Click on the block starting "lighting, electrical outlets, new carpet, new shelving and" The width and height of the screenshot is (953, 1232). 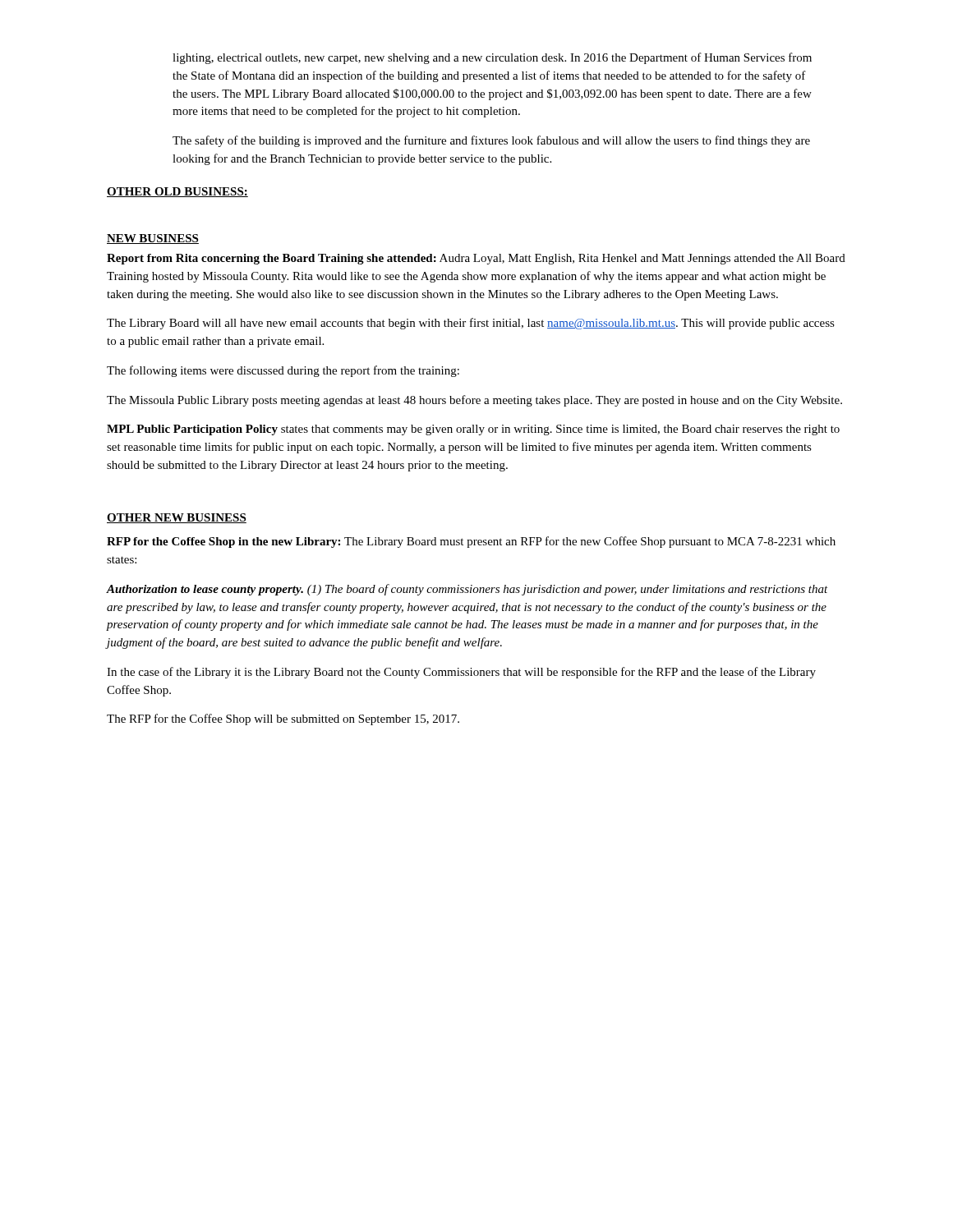coord(493,85)
